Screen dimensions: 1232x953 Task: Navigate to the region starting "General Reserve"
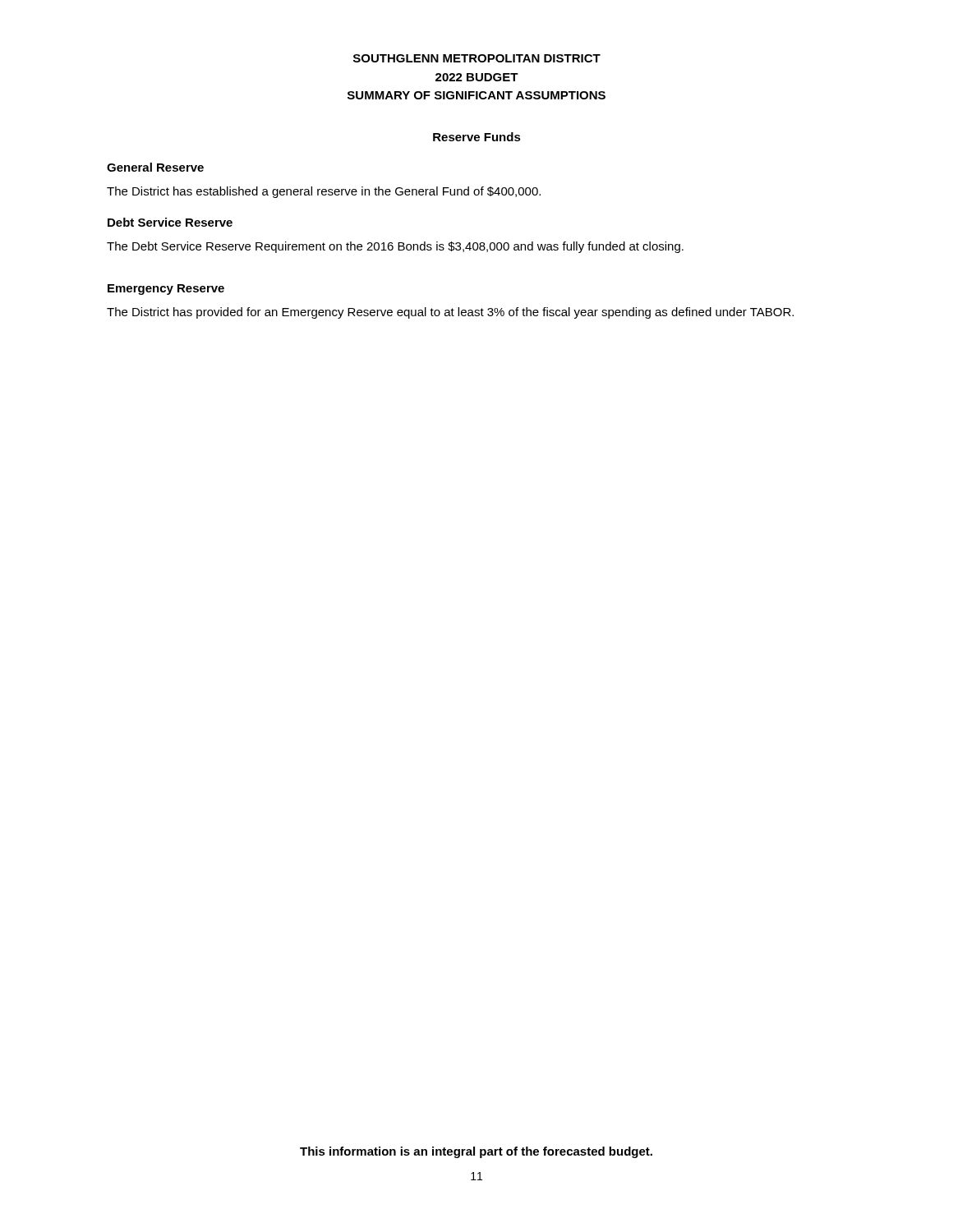[x=155, y=167]
